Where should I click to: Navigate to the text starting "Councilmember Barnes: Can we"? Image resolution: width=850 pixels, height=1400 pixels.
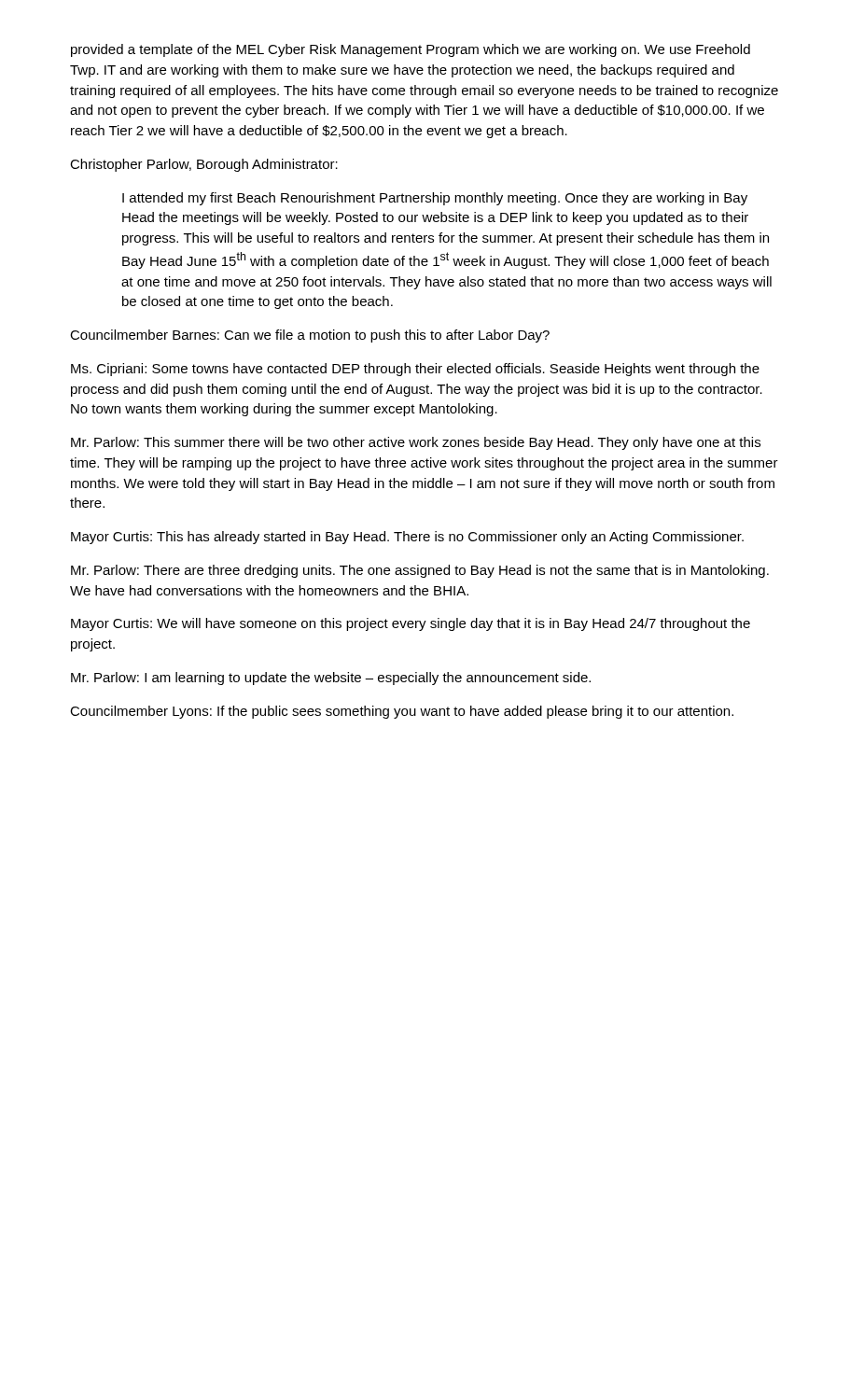pyautogui.click(x=310, y=335)
